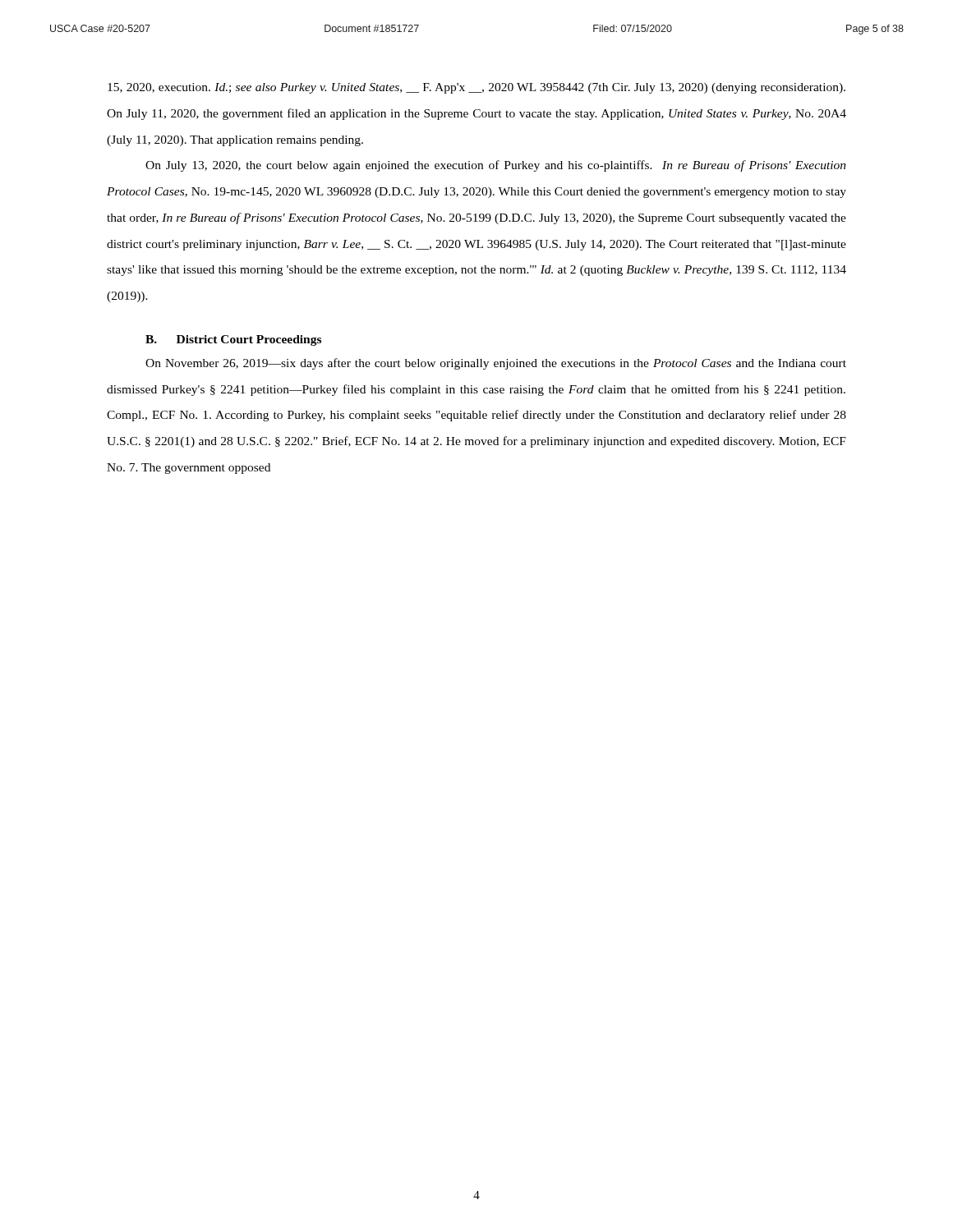Locate the block starting "B. District Court Proceedings"
The height and width of the screenshot is (1232, 953).
click(x=234, y=339)
